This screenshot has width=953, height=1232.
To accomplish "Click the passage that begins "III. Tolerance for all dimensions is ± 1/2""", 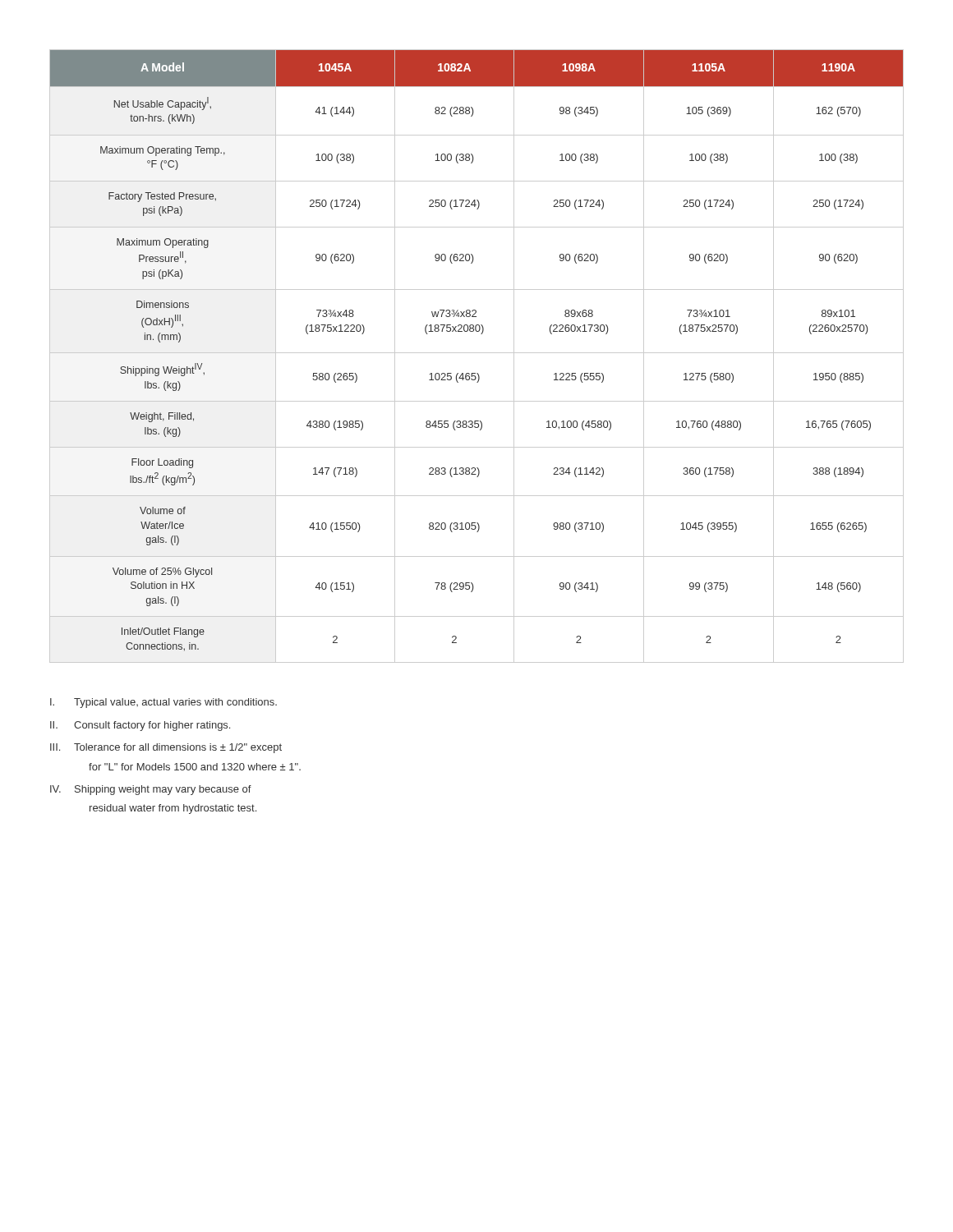I will click(x=175, y=757).
